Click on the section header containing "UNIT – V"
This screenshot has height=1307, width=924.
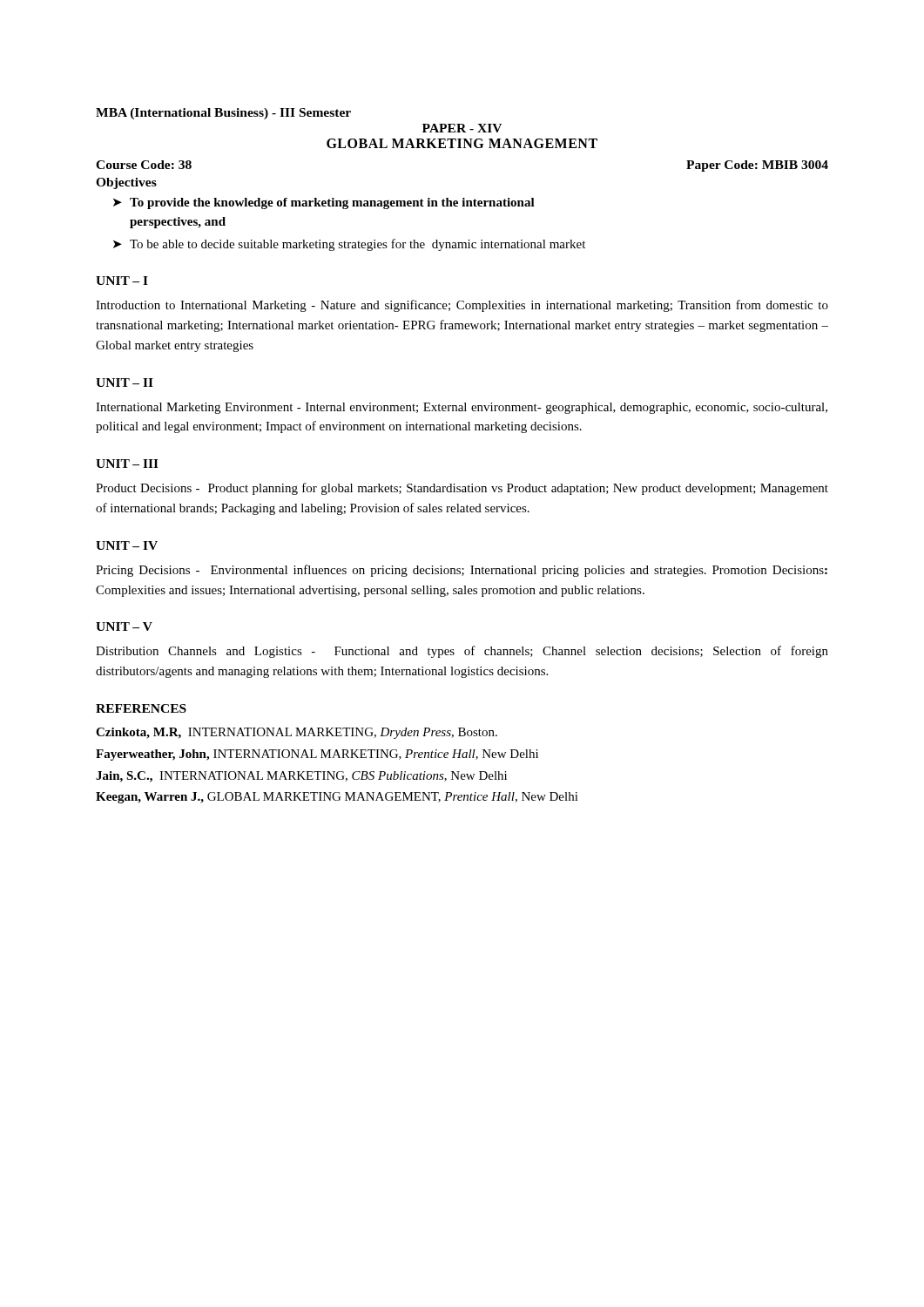pyautogui.click(x=124, y=626)
